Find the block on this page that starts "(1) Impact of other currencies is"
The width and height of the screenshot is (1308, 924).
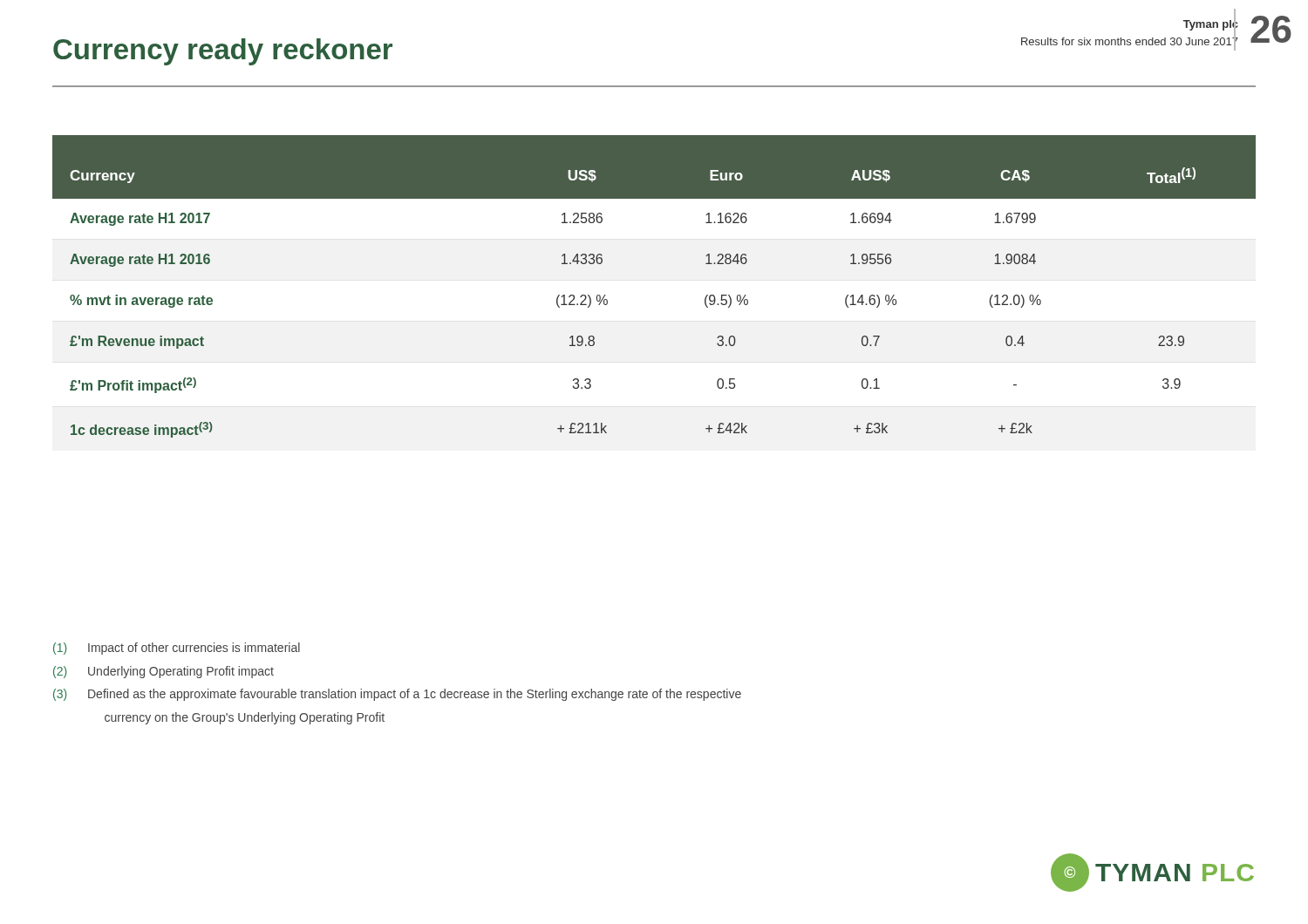point(176,648)
